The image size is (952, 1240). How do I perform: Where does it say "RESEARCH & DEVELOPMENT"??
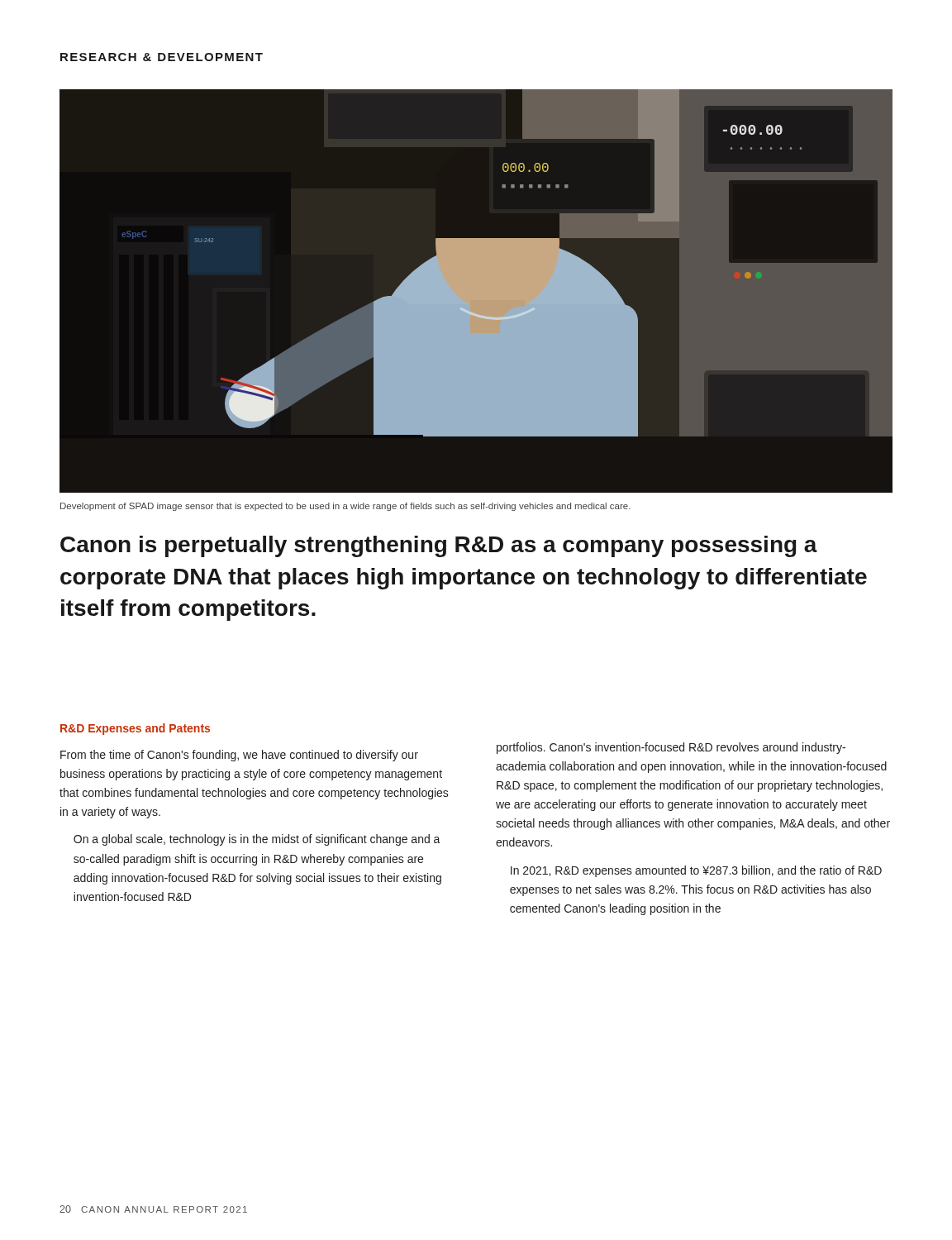pos(162,57)
